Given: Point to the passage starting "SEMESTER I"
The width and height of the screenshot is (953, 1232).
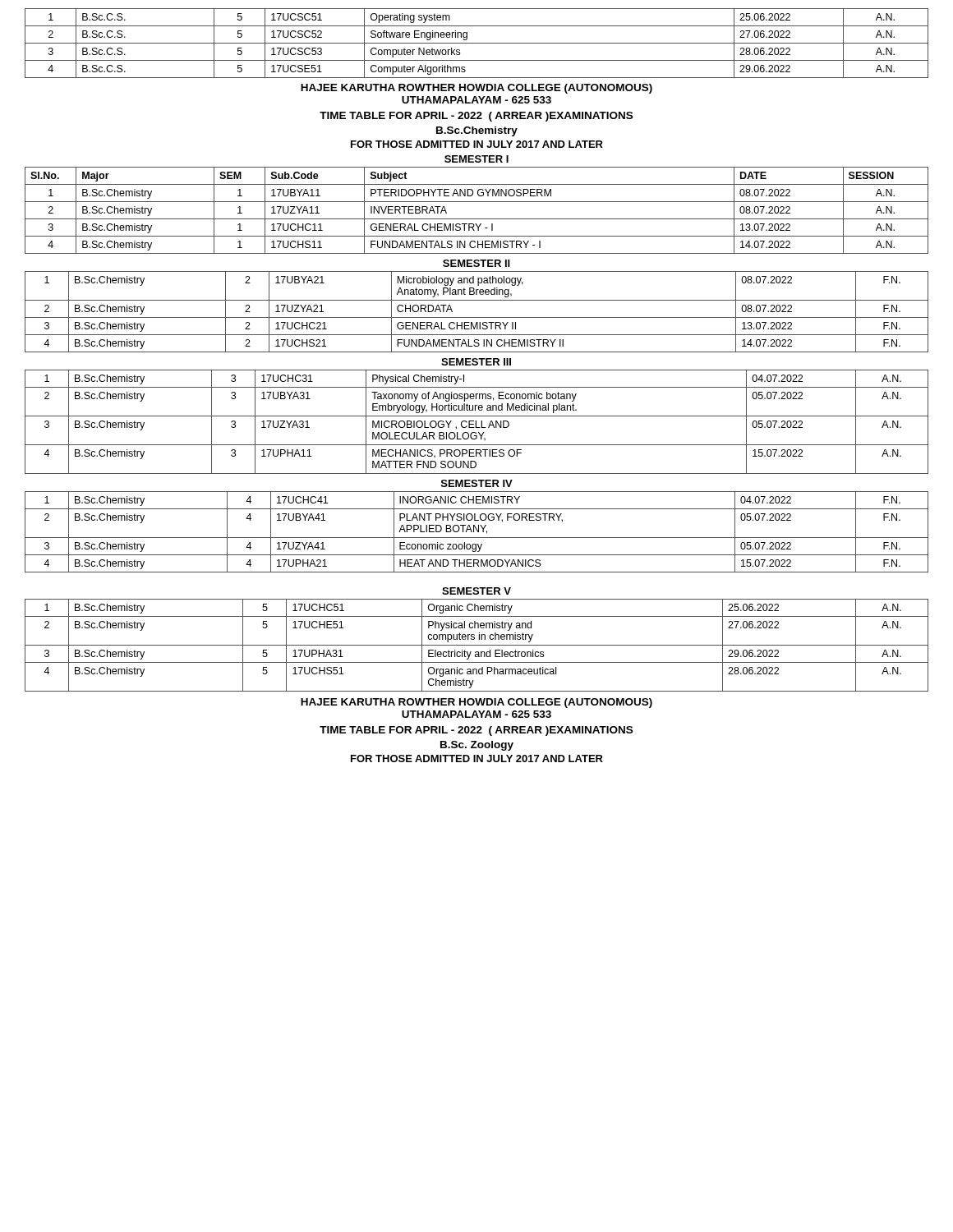Looking at the screenshot, I should pyautogui.click(x=476, y=159).
